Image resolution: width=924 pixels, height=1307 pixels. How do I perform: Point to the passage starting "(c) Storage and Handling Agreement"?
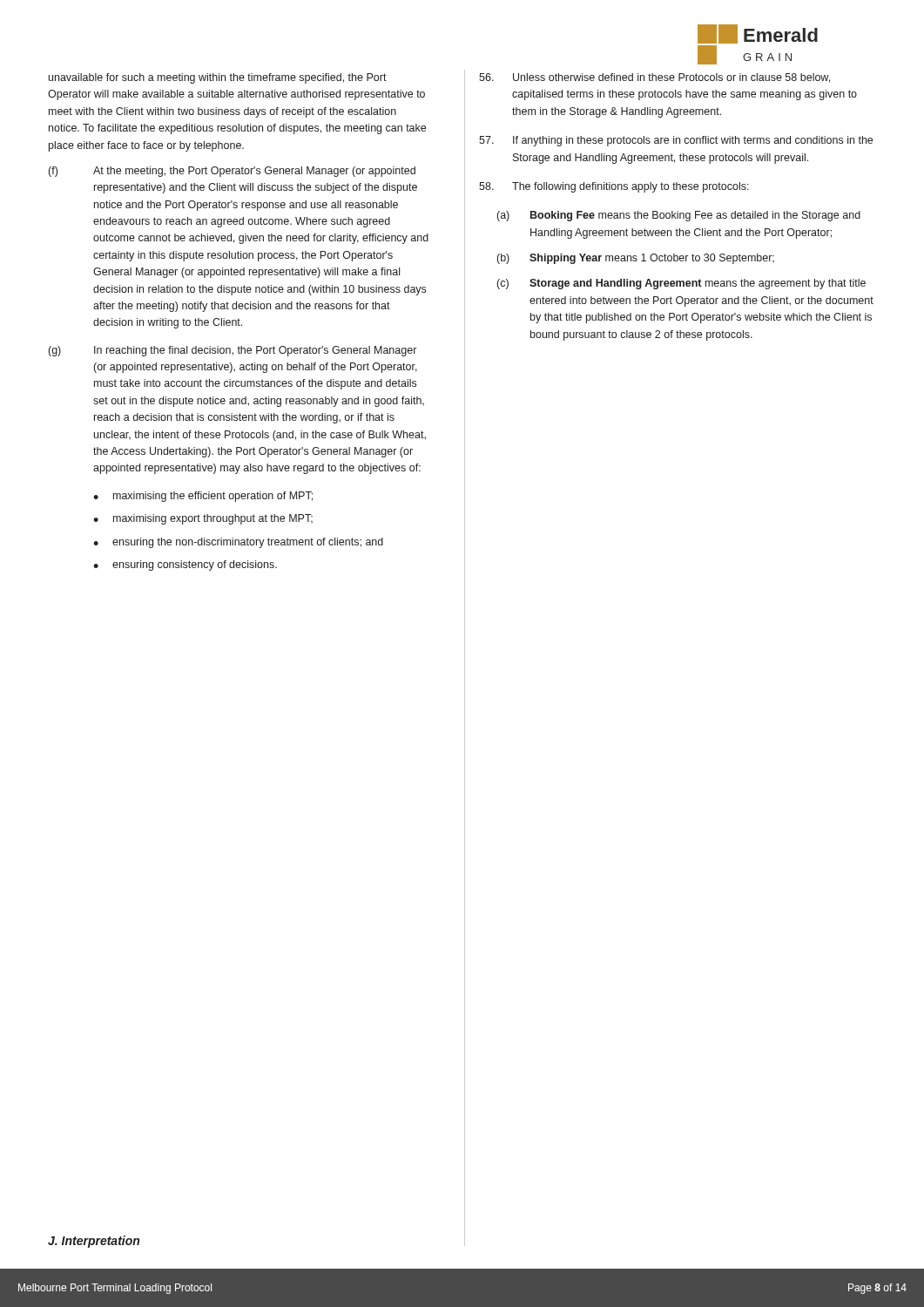(688, 309)
